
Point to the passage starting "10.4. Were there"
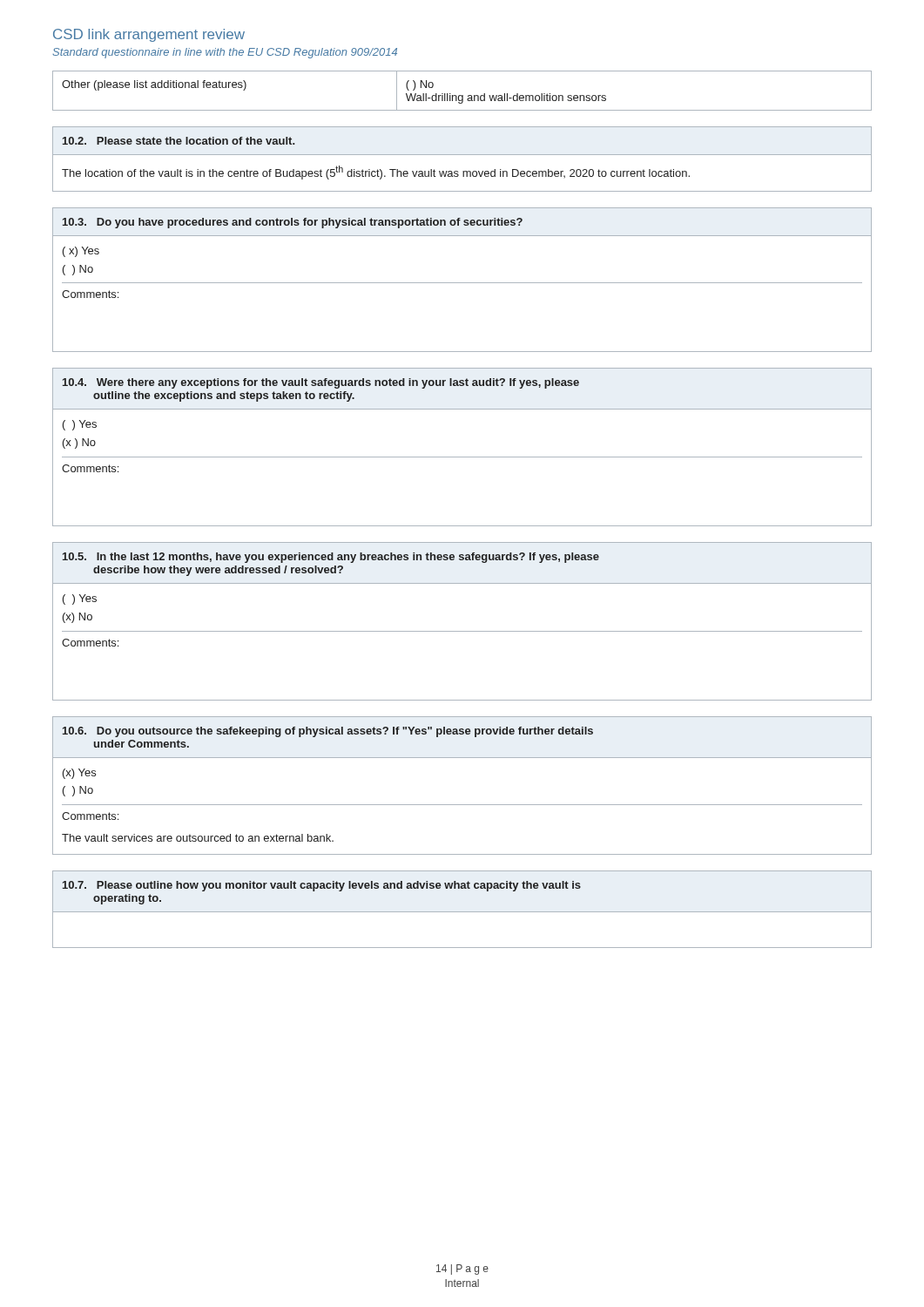click(x=462, y=447)
